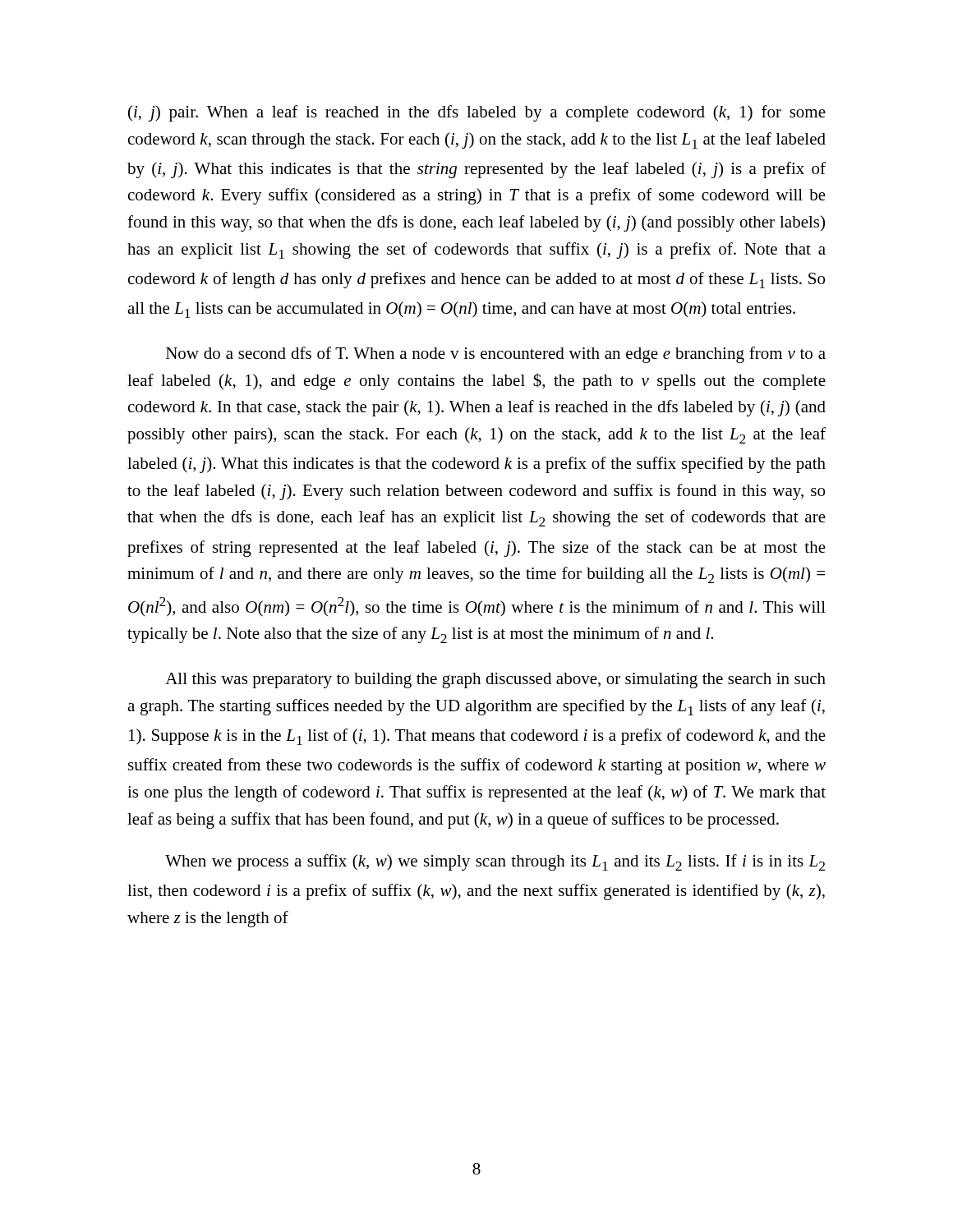Where is the passage that starts "All this was preparatory"?
953x1232 pixels.
pyautogui.click(x=476, y=749)
